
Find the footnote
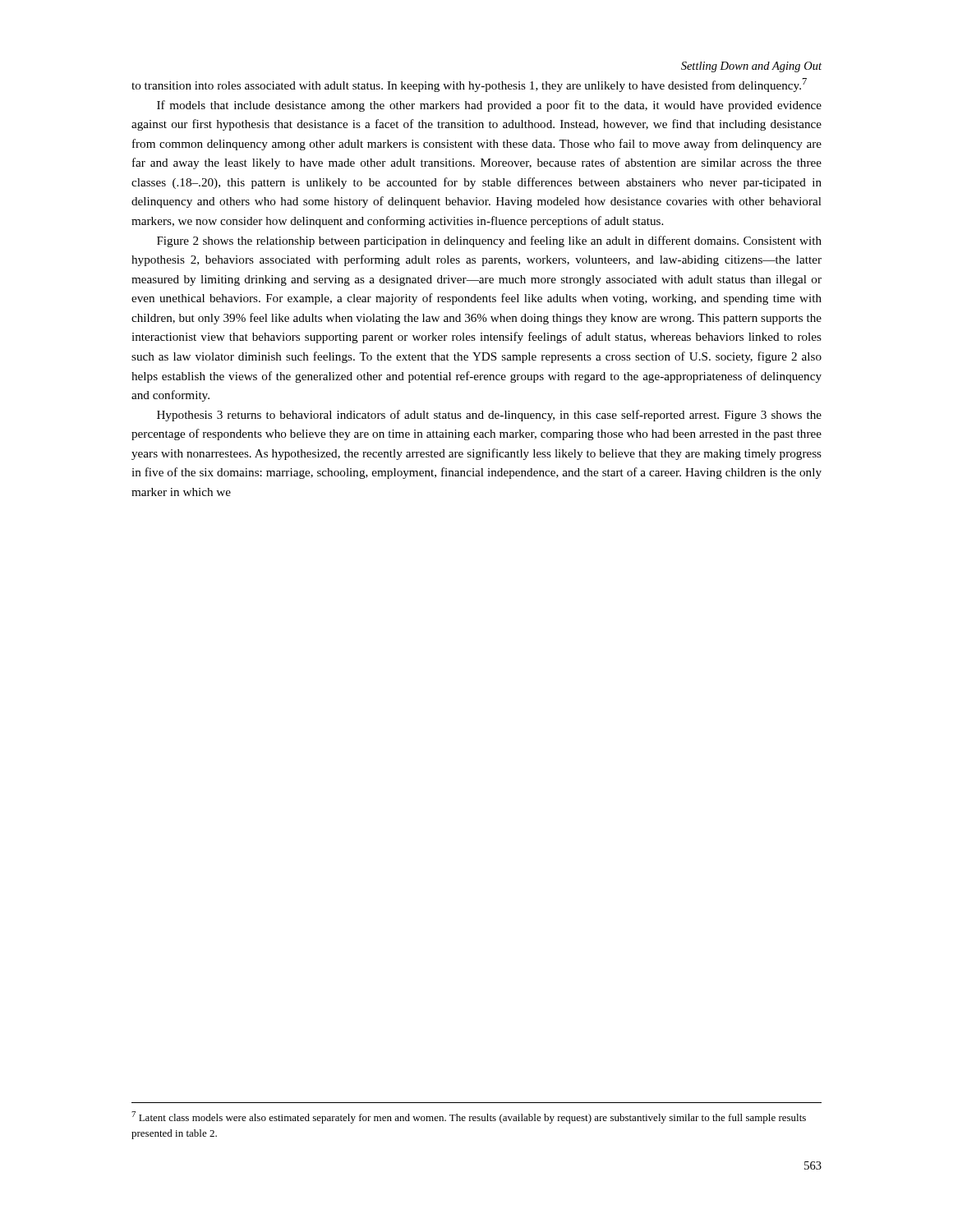(476, 1125)
